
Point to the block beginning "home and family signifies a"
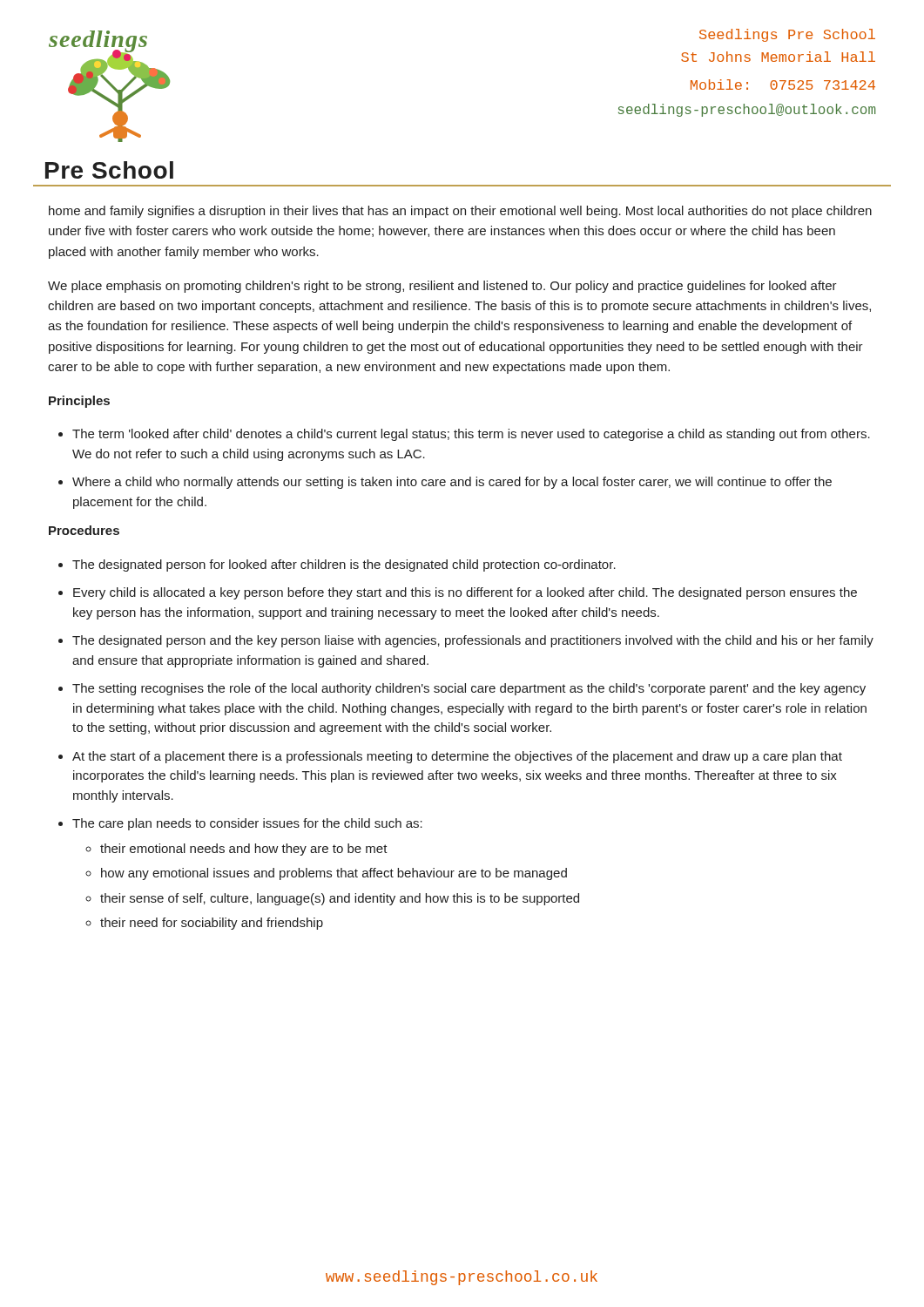462,288
